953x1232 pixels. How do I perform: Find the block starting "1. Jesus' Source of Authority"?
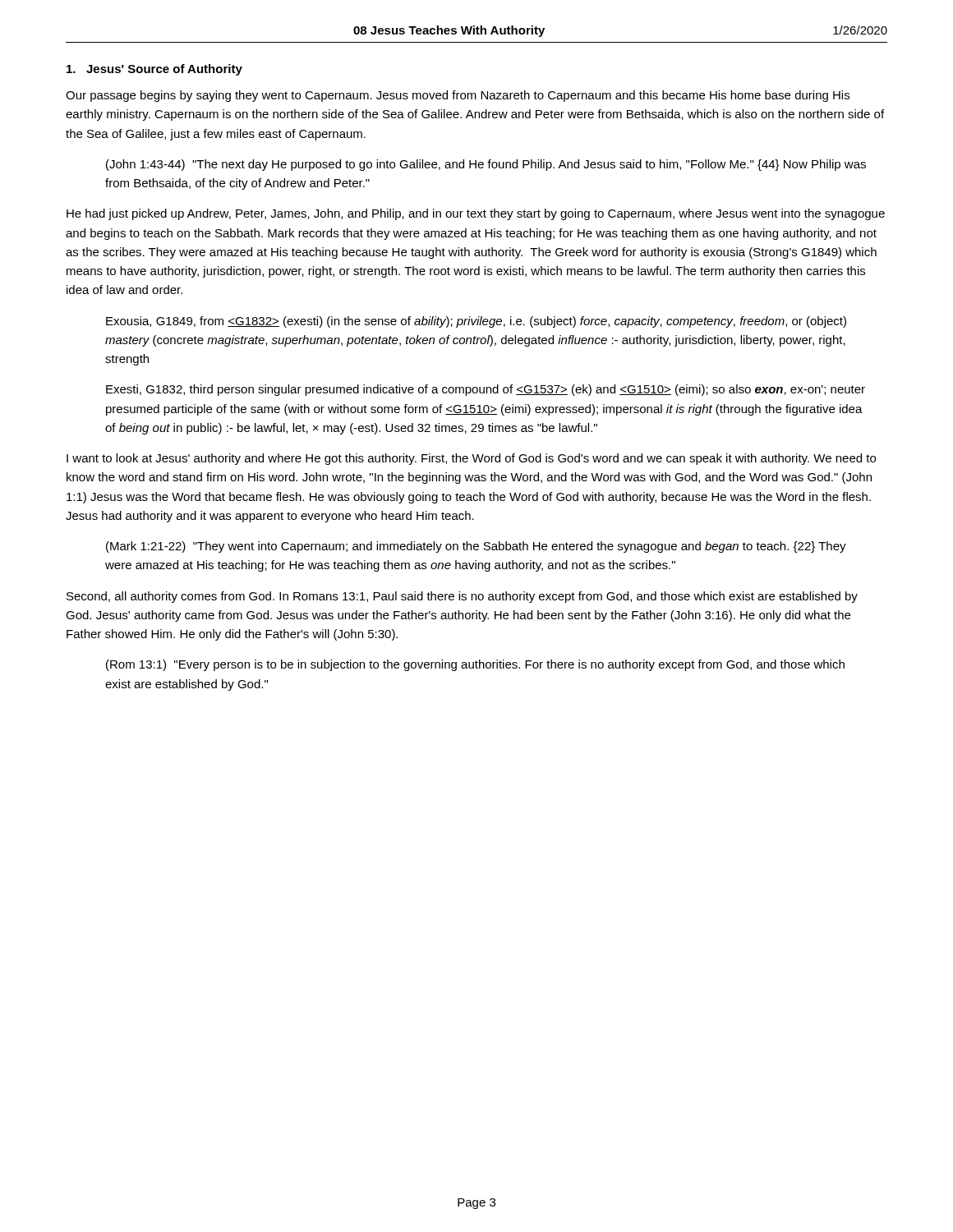click(154, 69)
